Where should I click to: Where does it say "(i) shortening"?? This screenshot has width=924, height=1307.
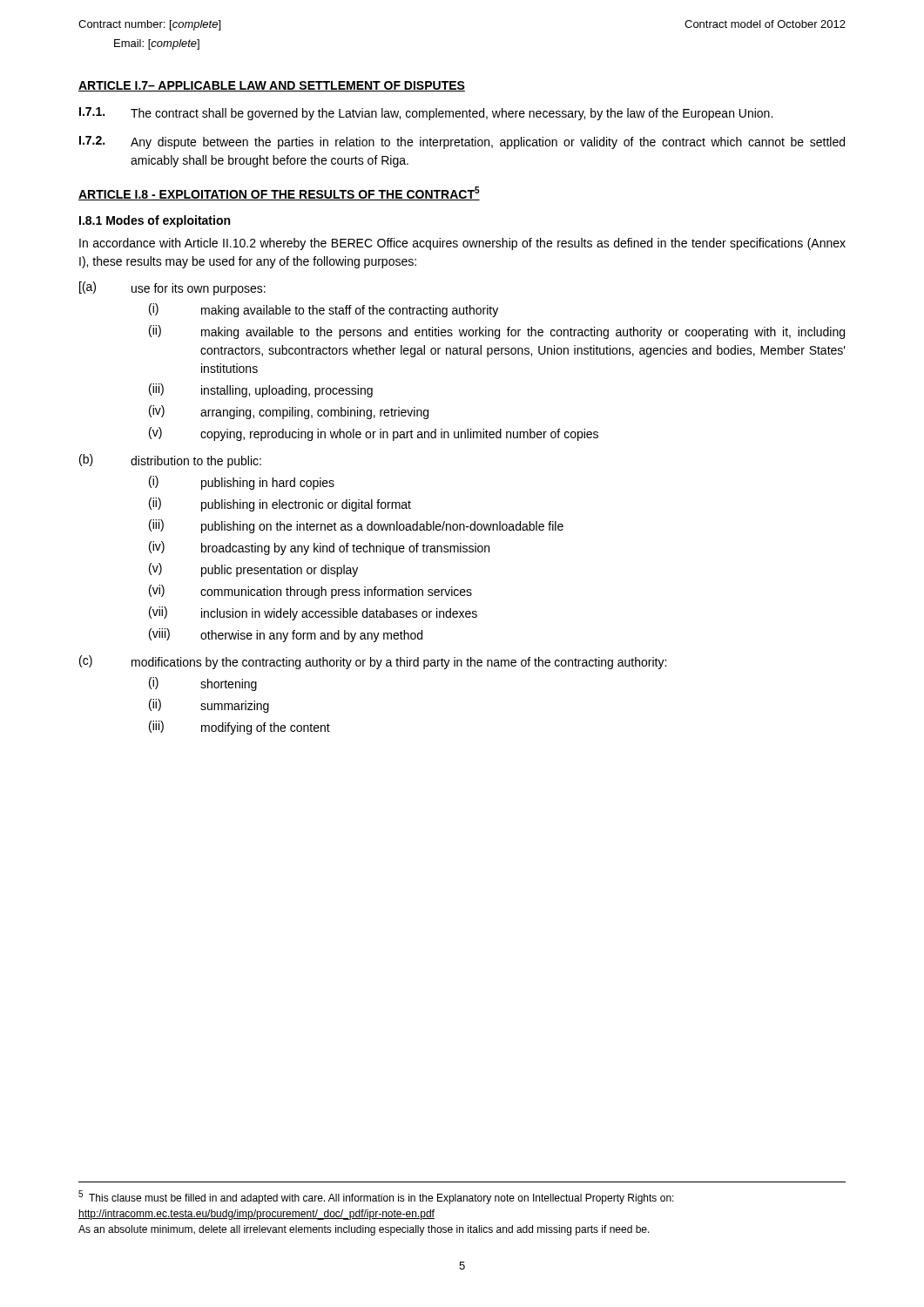(203, 684)
